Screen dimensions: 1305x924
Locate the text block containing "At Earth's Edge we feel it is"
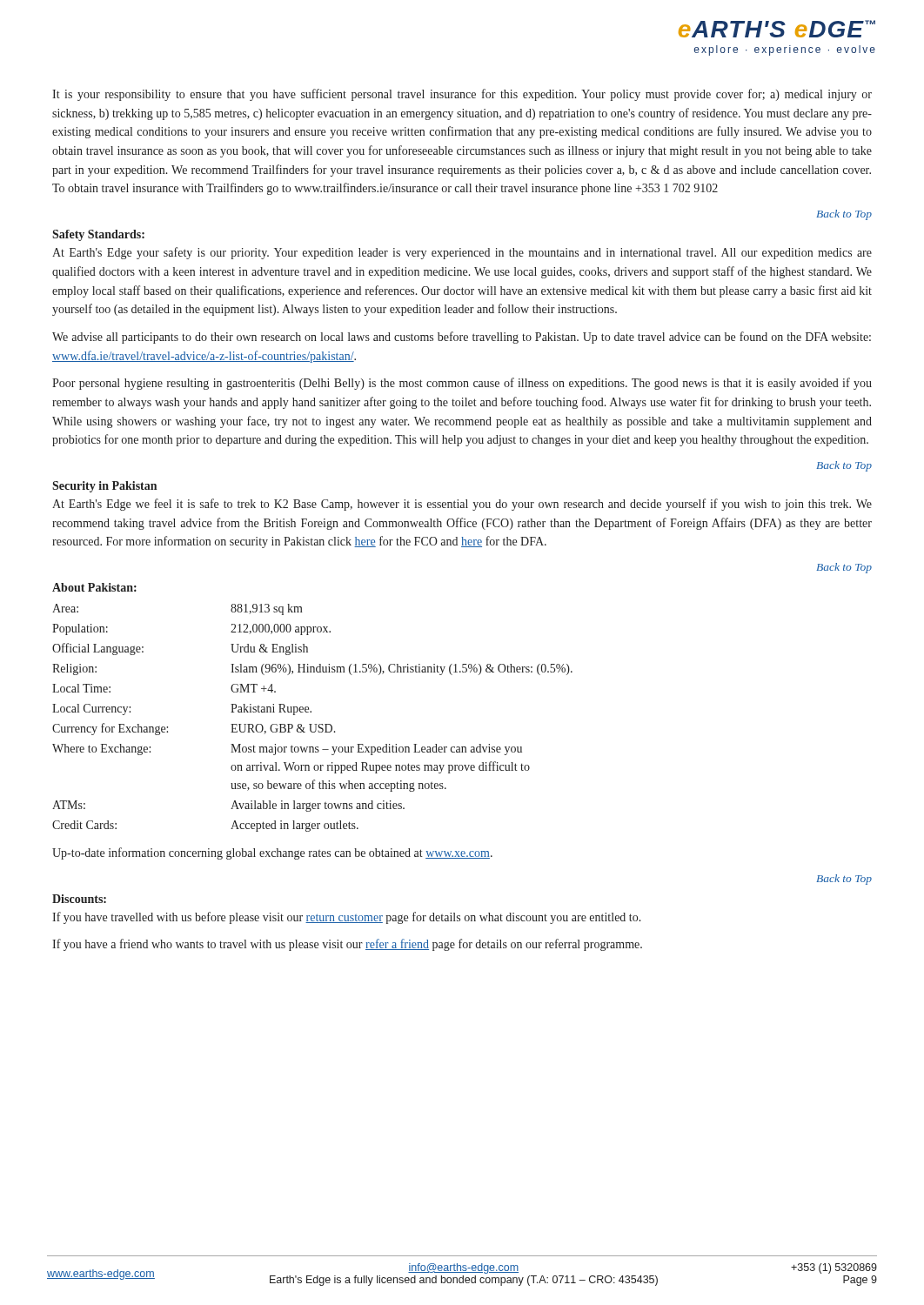(462, 523)
